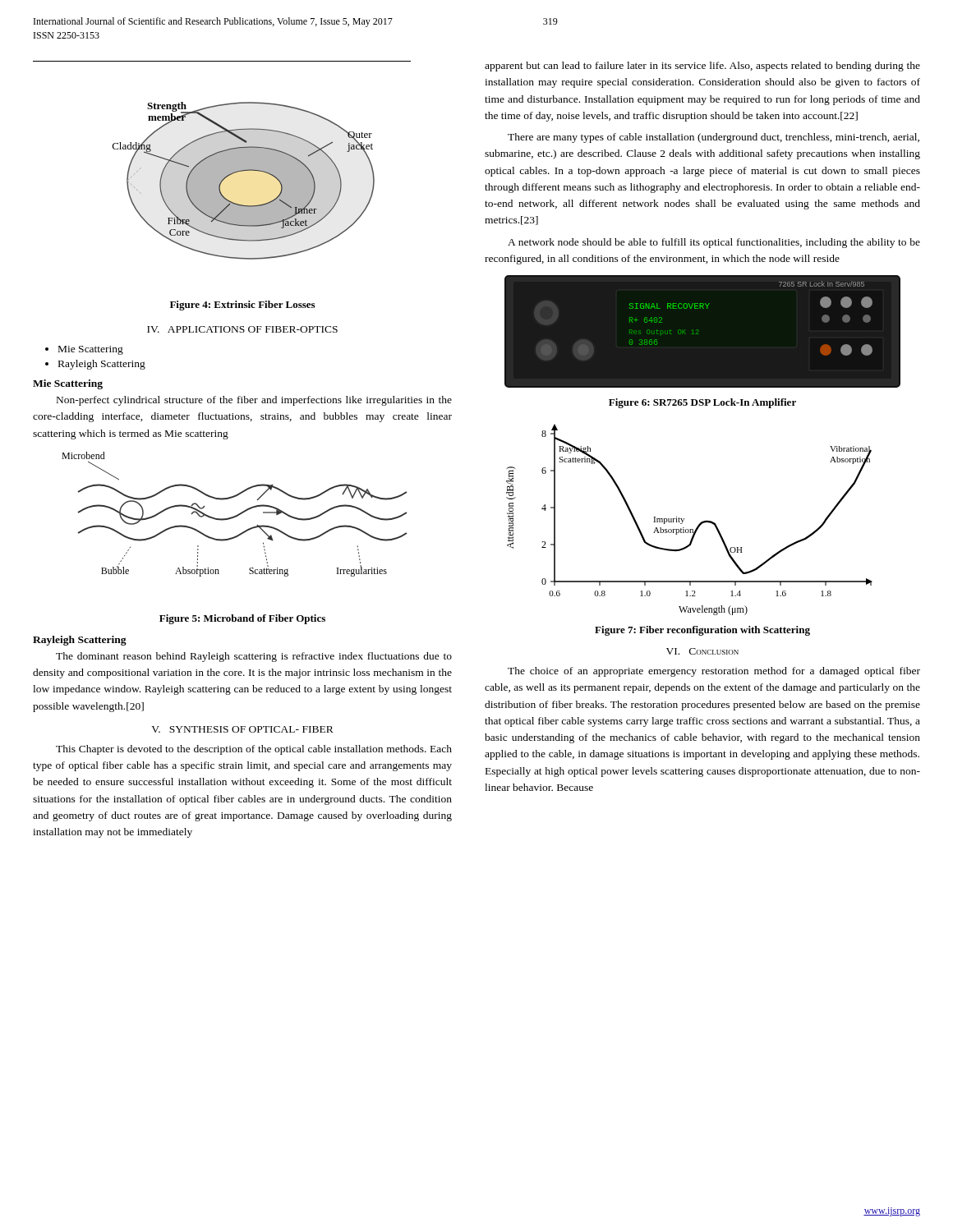Image resolution: width=953 pixels, height=1232 pixels.
Task: Click on the text starting "Figure 7: Fiber reconfiguration with Scattering"
Action: pos(702,630)
